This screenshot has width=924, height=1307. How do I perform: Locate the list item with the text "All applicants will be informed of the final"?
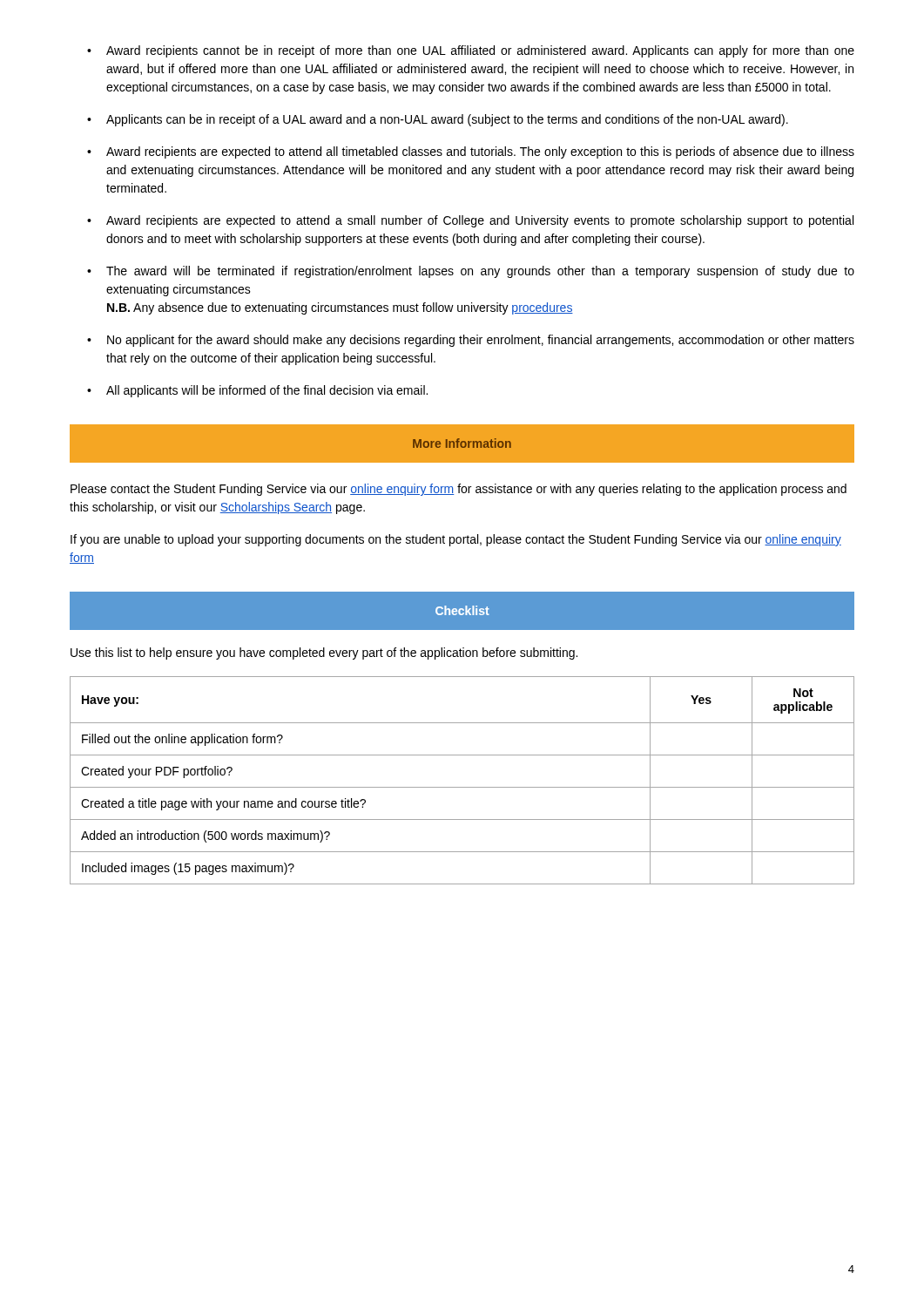pos(268,390)
